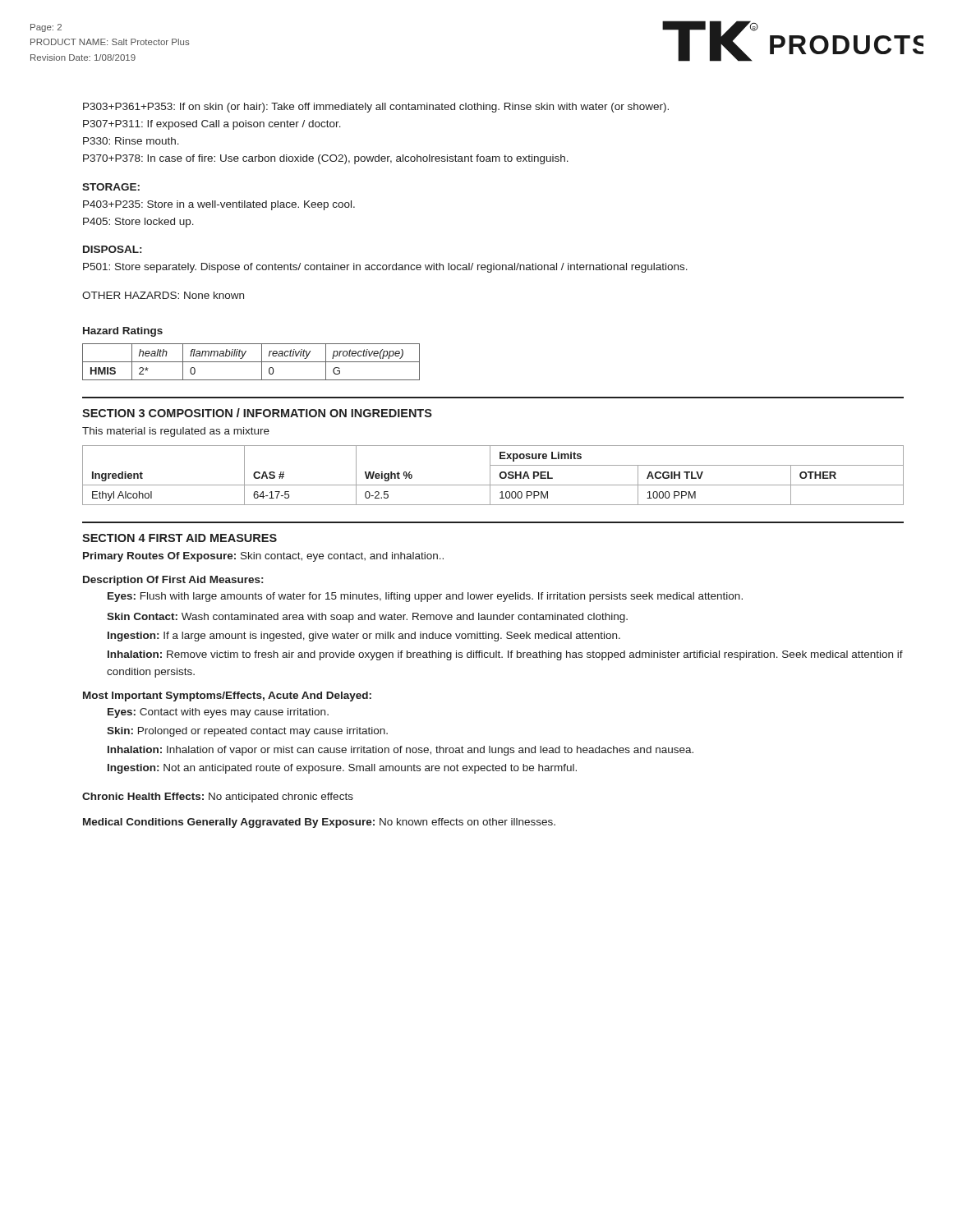This screenshot has width=953, height=1232.
Task: Select the text block that reads "DISPOSAL: P501: Store separately. Dispose"
Action: pos(385,258)
